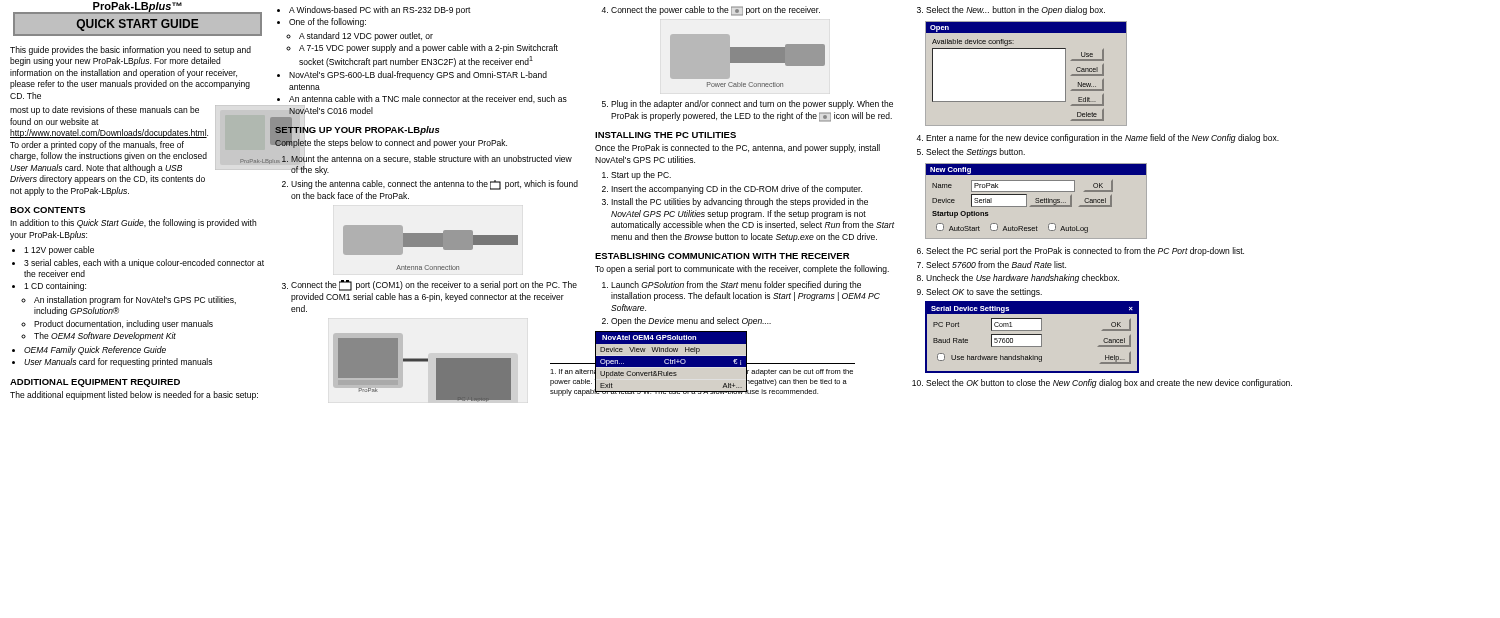Point to the passage starting "Connect the port (COM1) on the receiver to"
This screenshot has height=618, width=1500.
pyautogui.click(x=434, y=297)
